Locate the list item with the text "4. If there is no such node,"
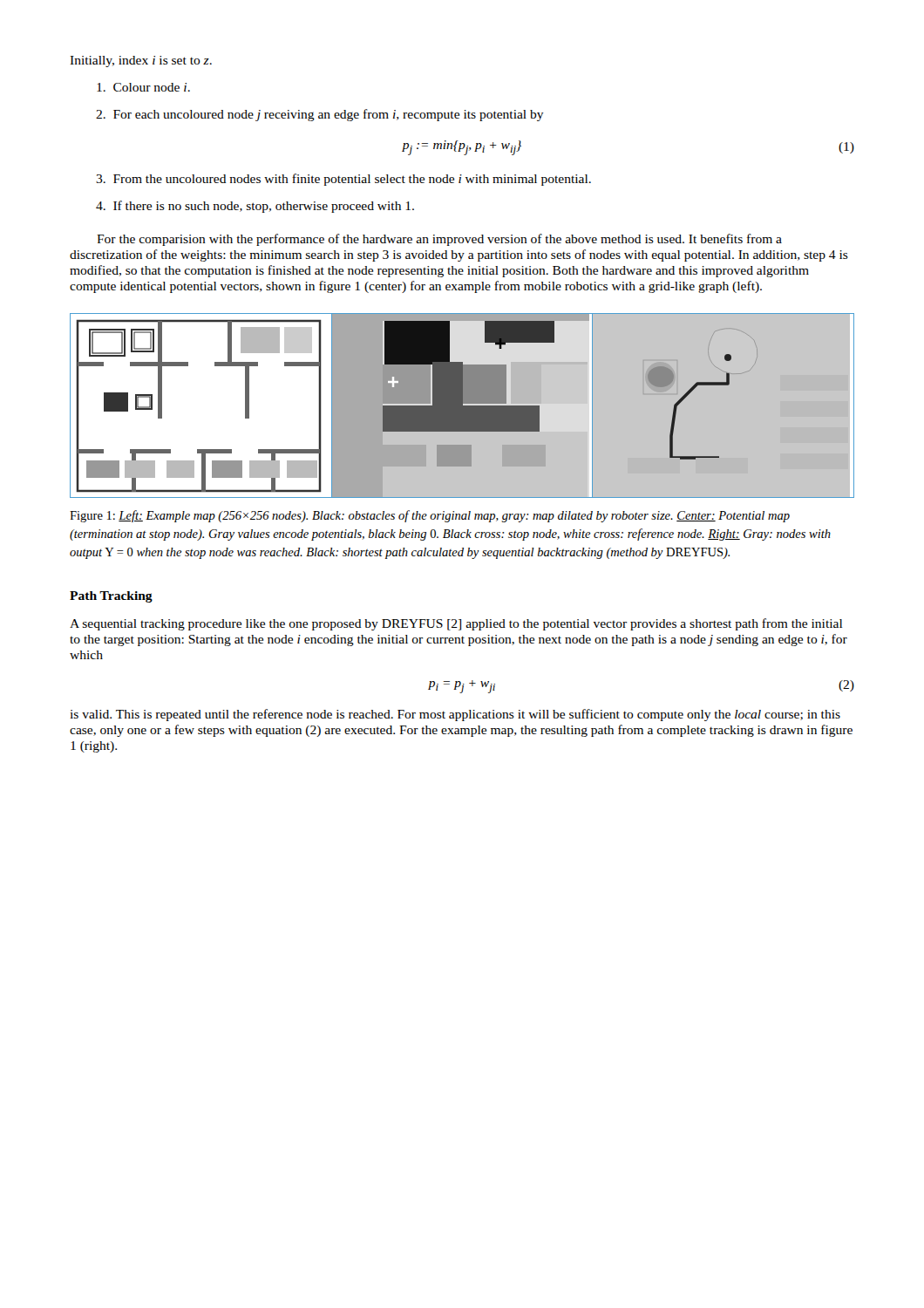 pos(255,205)
